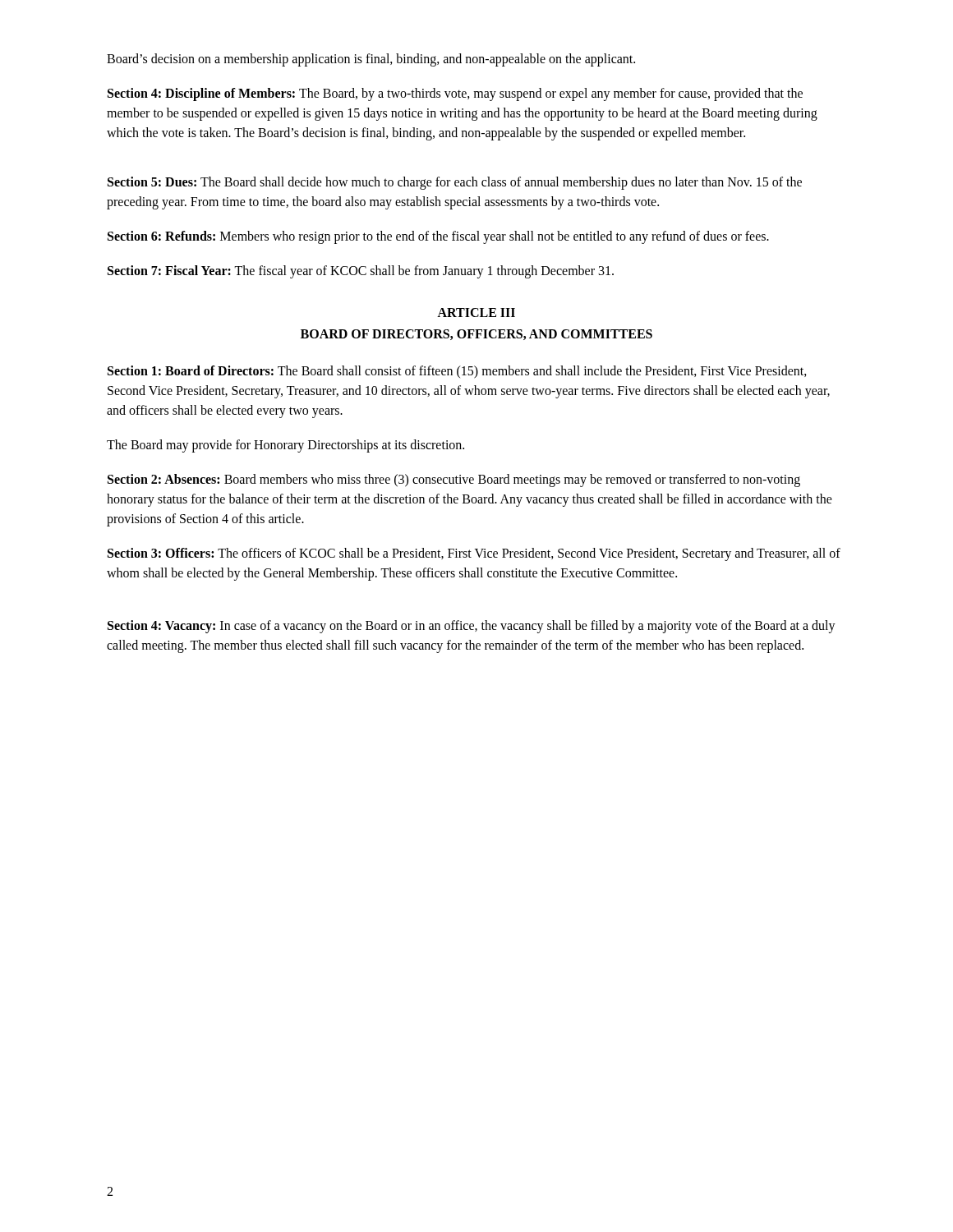Screen dimensions: 1232x953
Task: Point to the block beginning "Section 5: Dues:"
Action: 455,192
